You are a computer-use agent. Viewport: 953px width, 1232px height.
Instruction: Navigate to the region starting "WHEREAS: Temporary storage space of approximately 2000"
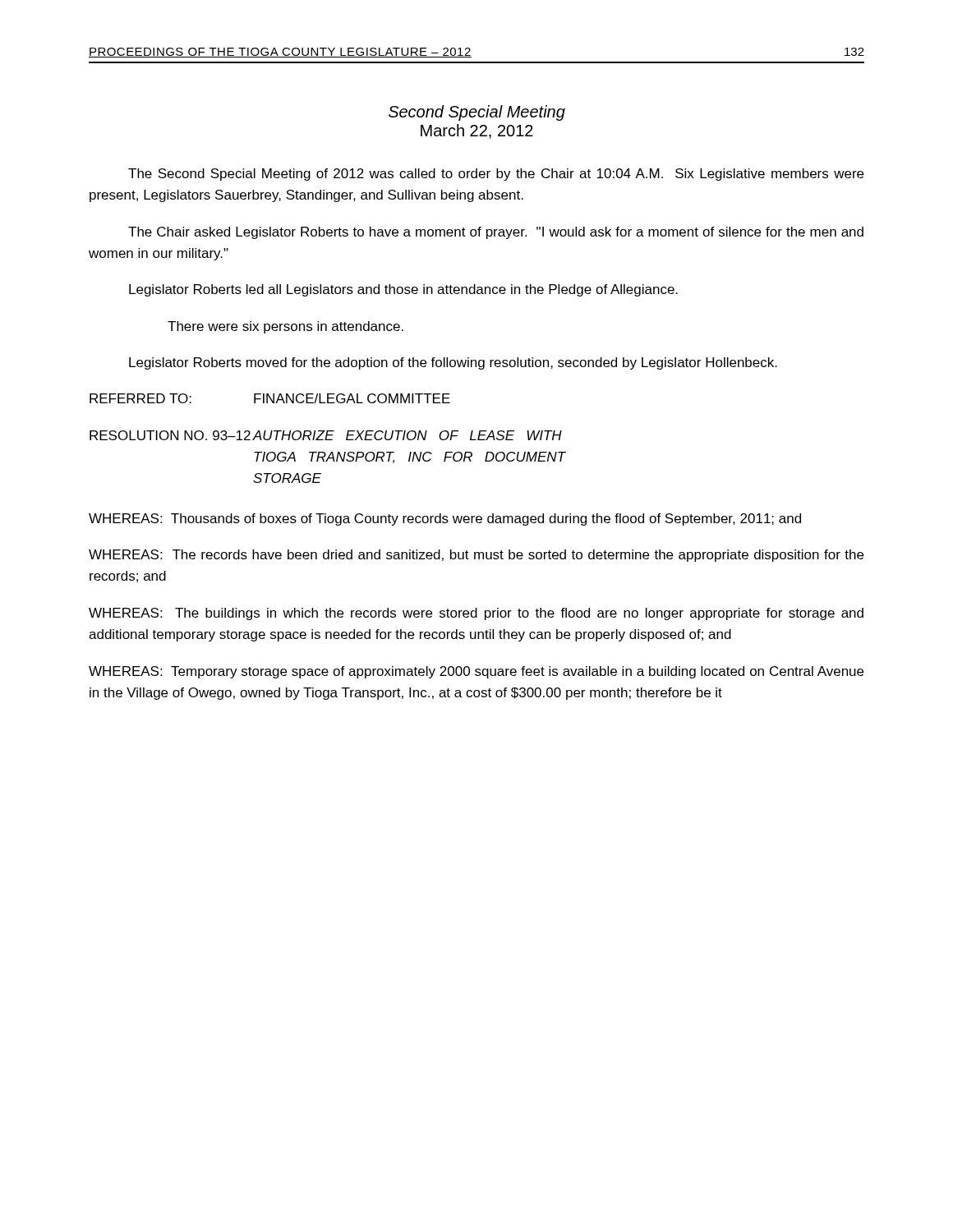476,682
